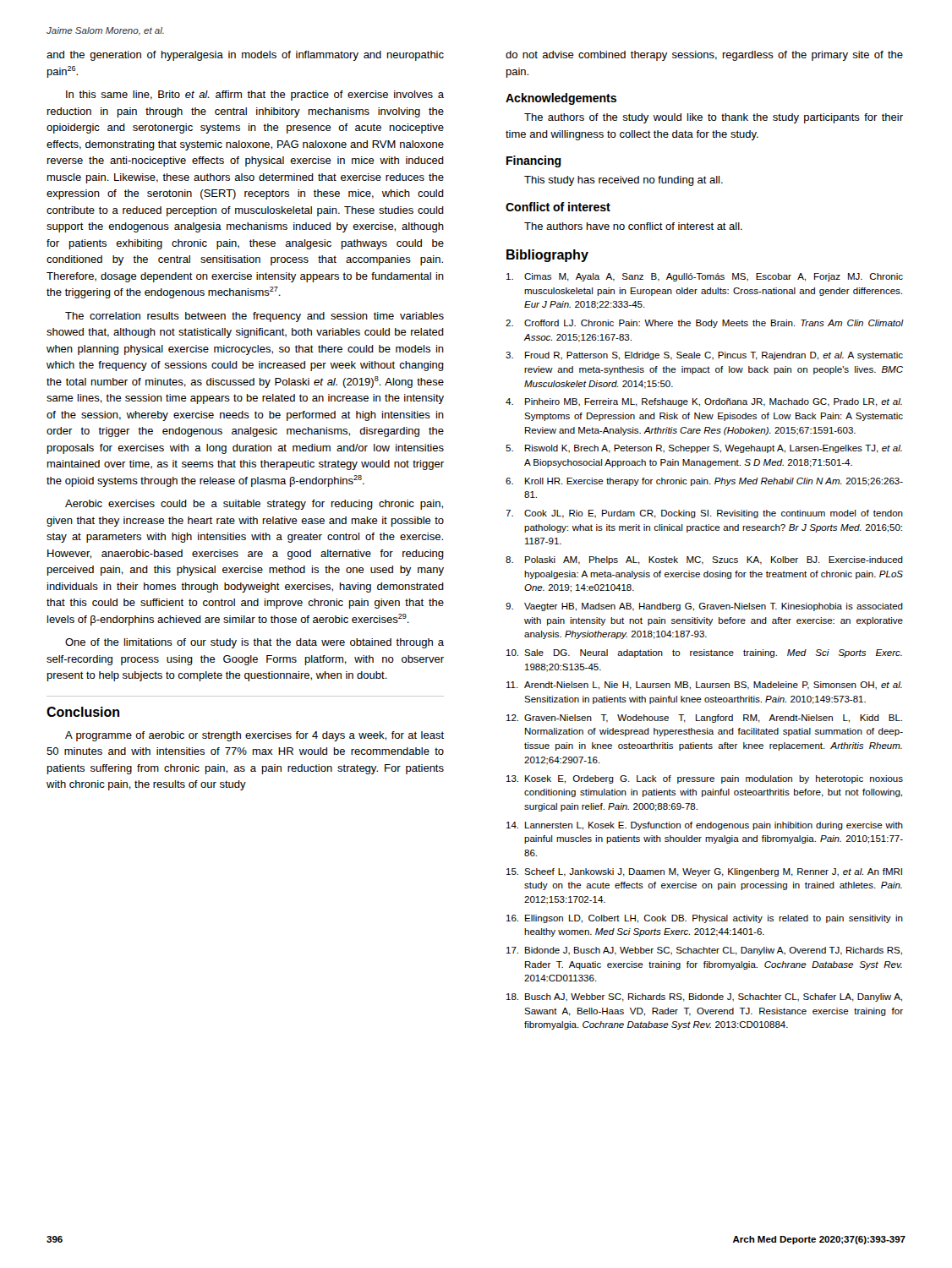Image resolution: width=952 pixels, height=1268 pixels.
Task: Find the text starting "2.Crofford LJ. Chronic Pain: Where"
Action: pyautogui.click(x=704, y=330)
